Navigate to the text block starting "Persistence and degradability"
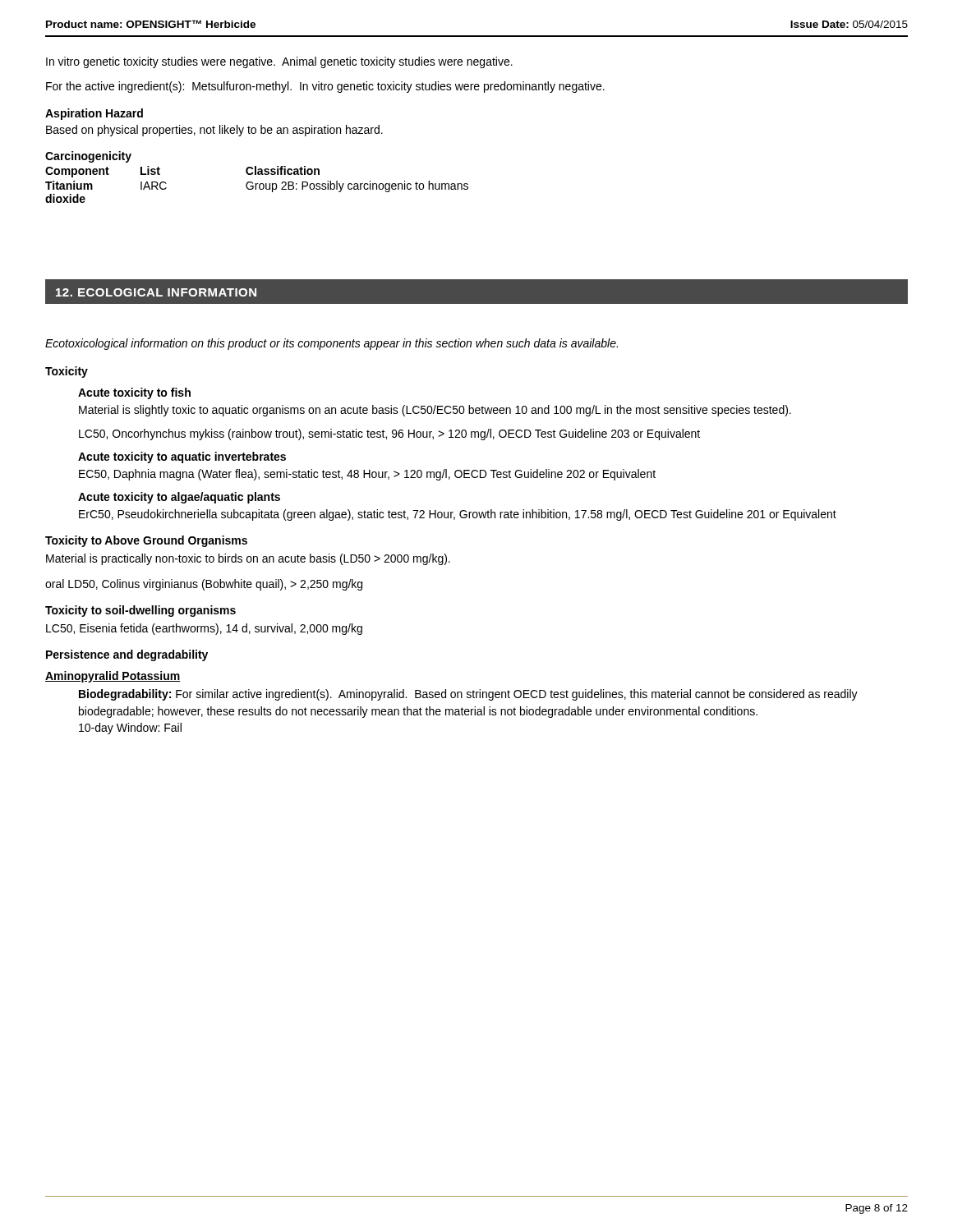The width and height of the screenshot is (953, 1232). coord(127,655)
